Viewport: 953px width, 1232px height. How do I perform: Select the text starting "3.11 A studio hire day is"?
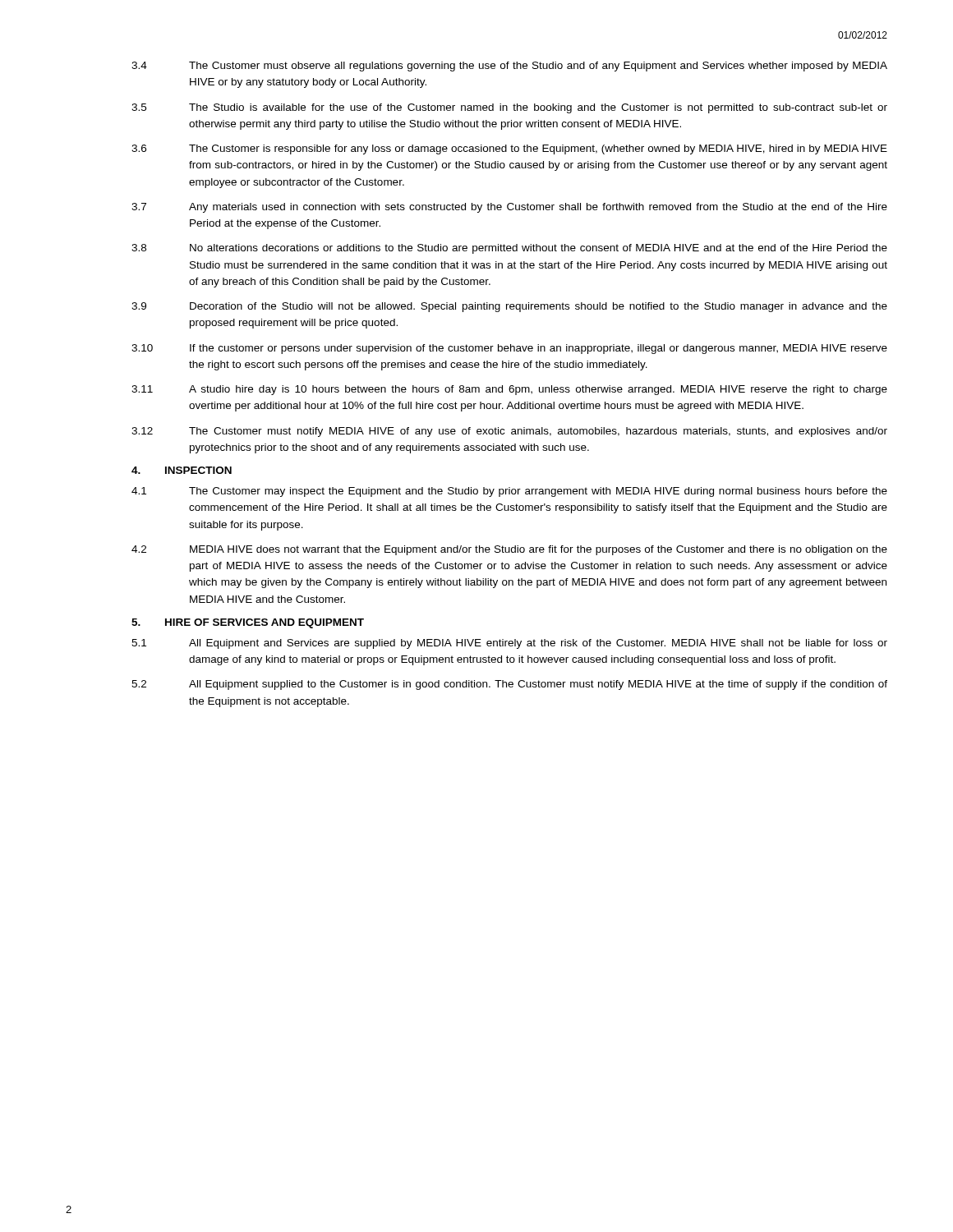[509, 398]
